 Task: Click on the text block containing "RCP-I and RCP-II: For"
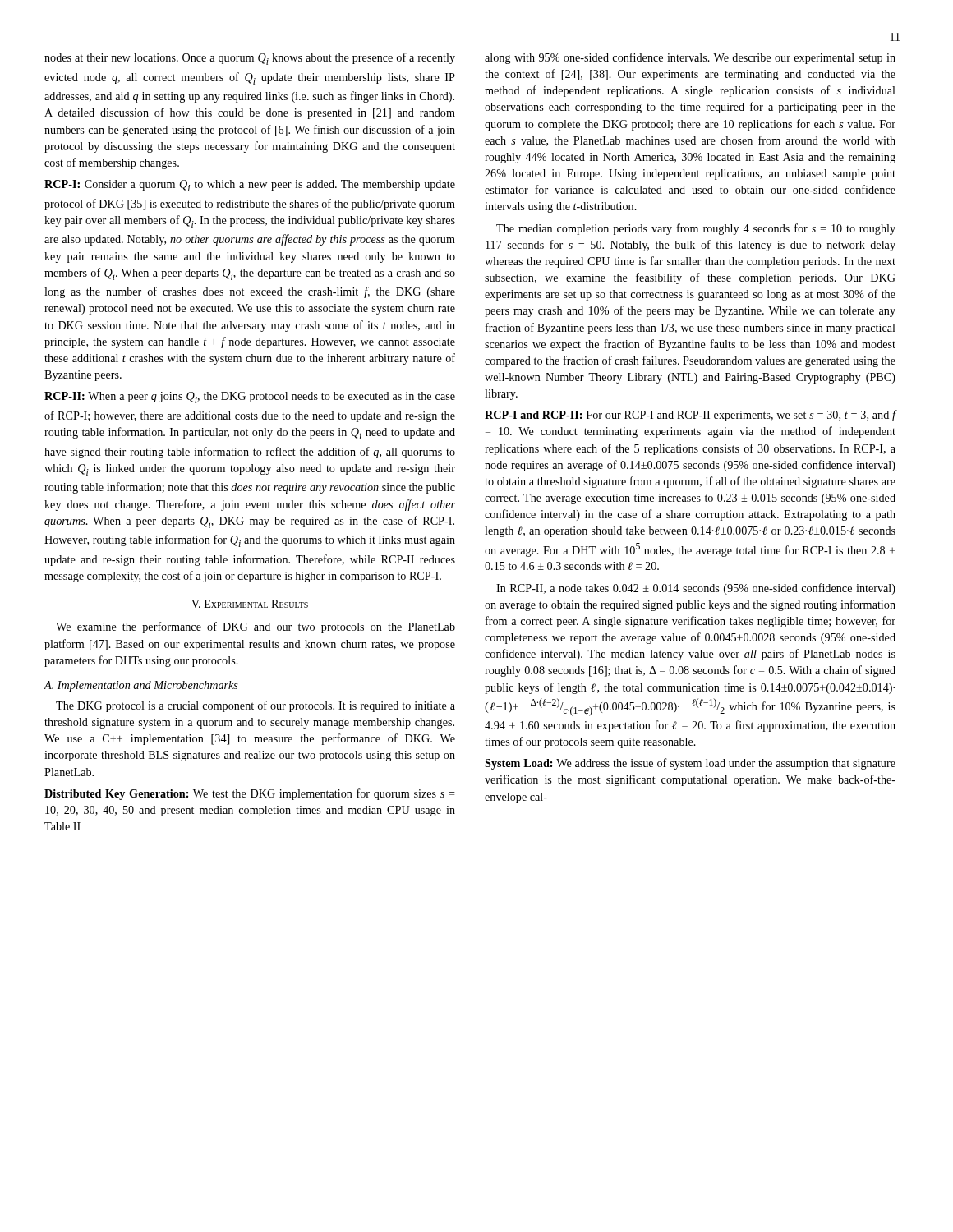(690, 491)
